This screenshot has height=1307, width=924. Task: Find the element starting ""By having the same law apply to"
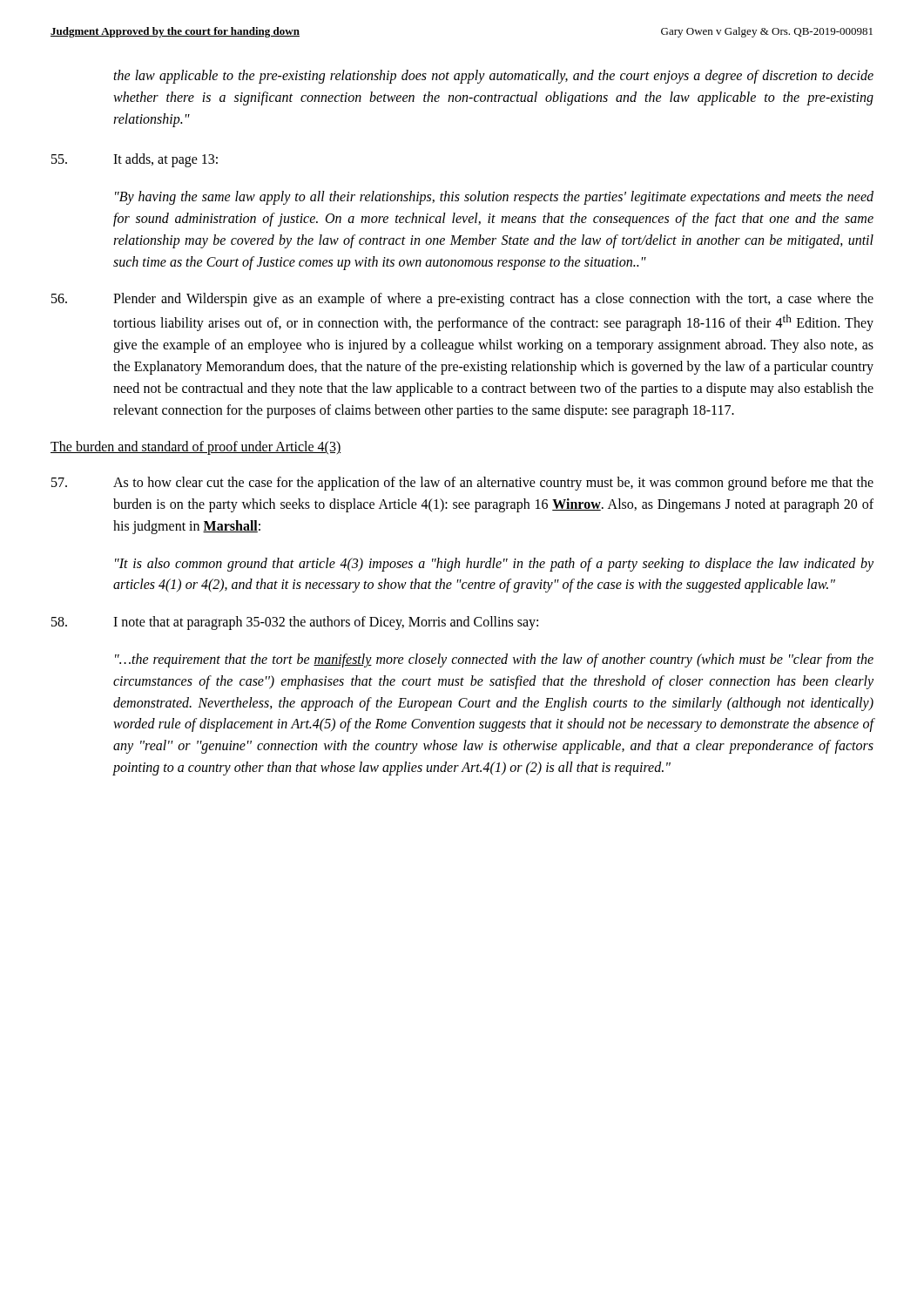[x=493, y=229]
